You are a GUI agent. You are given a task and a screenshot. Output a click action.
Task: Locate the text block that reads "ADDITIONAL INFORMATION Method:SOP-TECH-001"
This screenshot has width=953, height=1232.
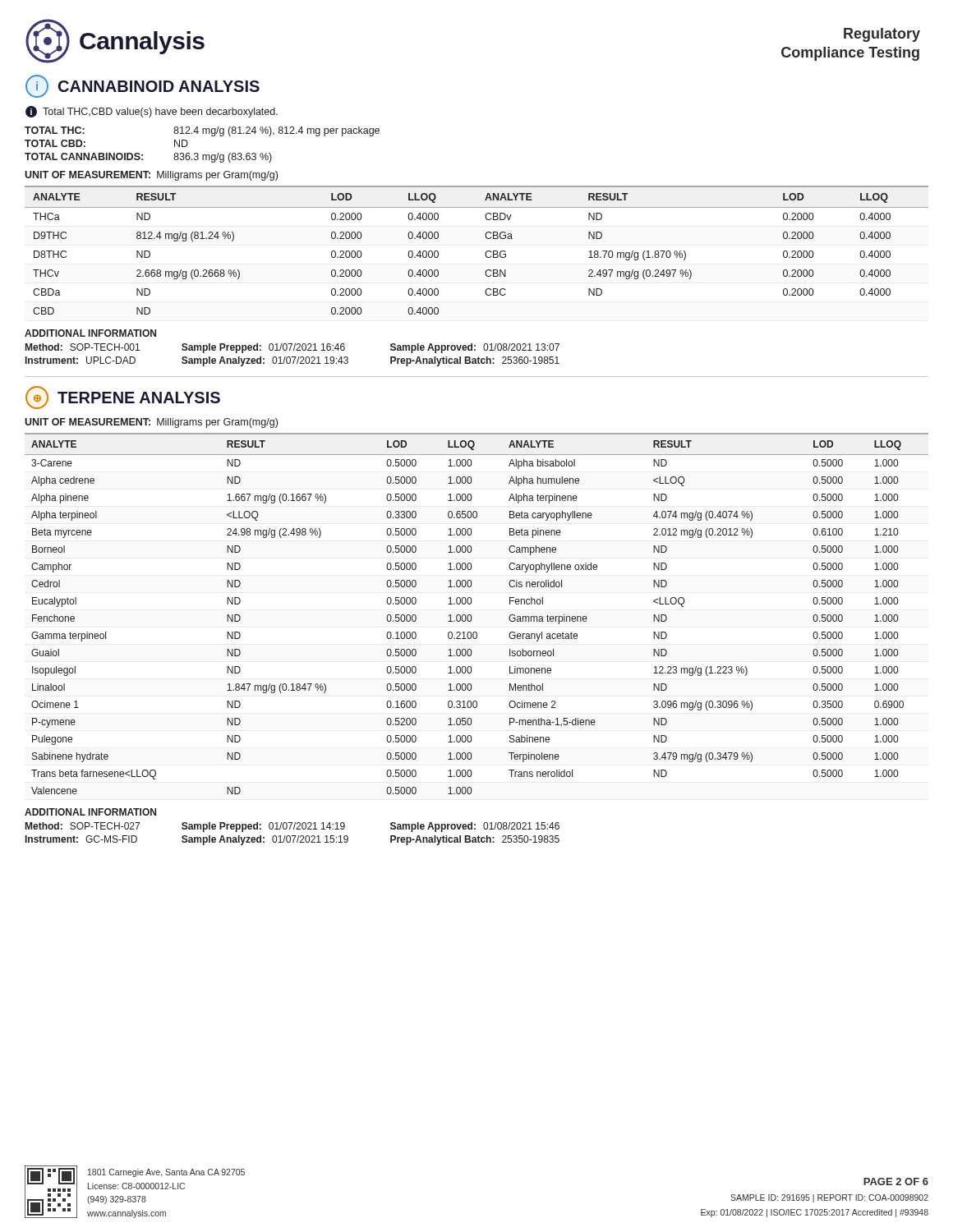(x=476, y=348)
